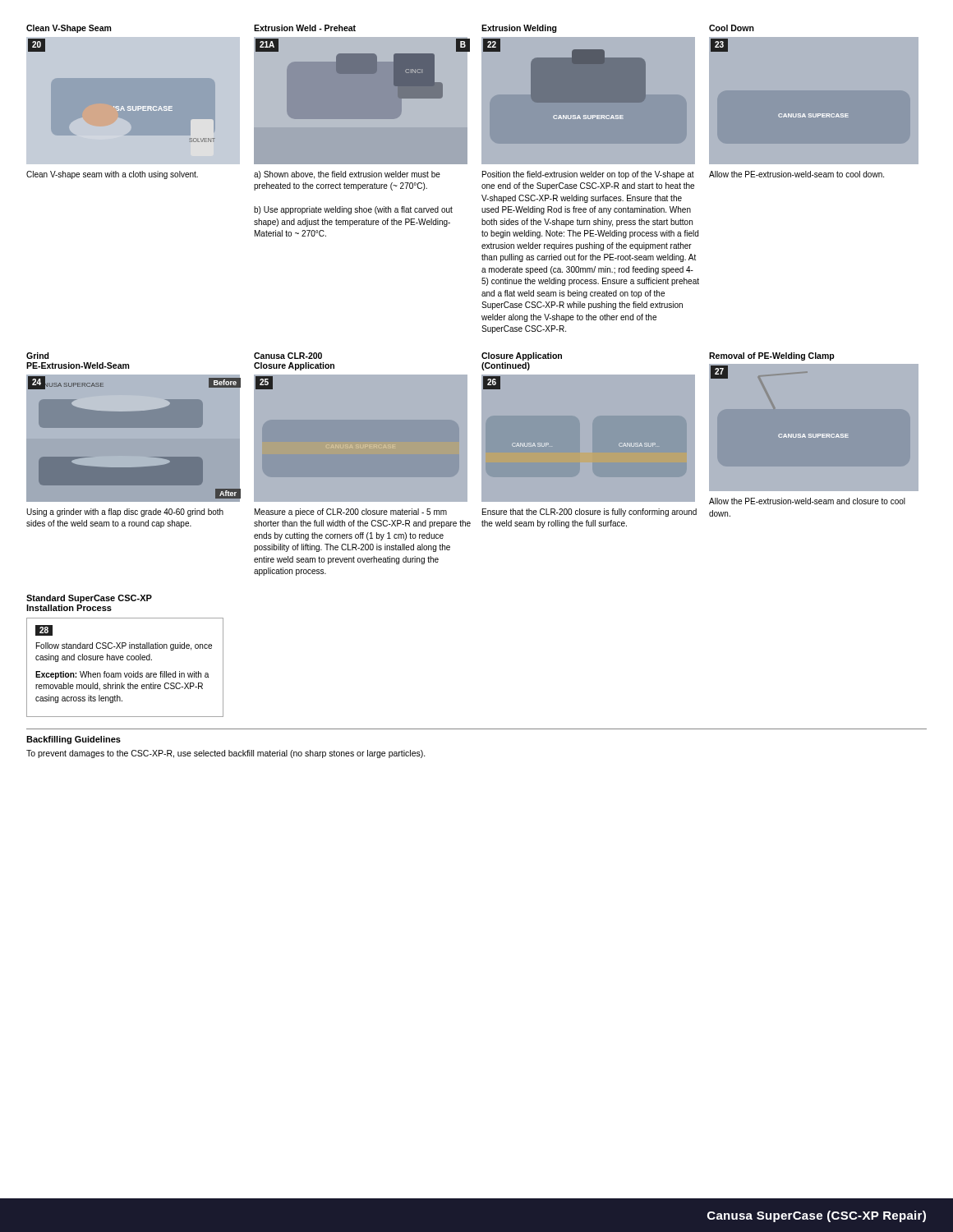Locate the section header with the text "Backfilling Guidelines"
This screenshot has width=953, height=1232.
[x=74, y=739]
